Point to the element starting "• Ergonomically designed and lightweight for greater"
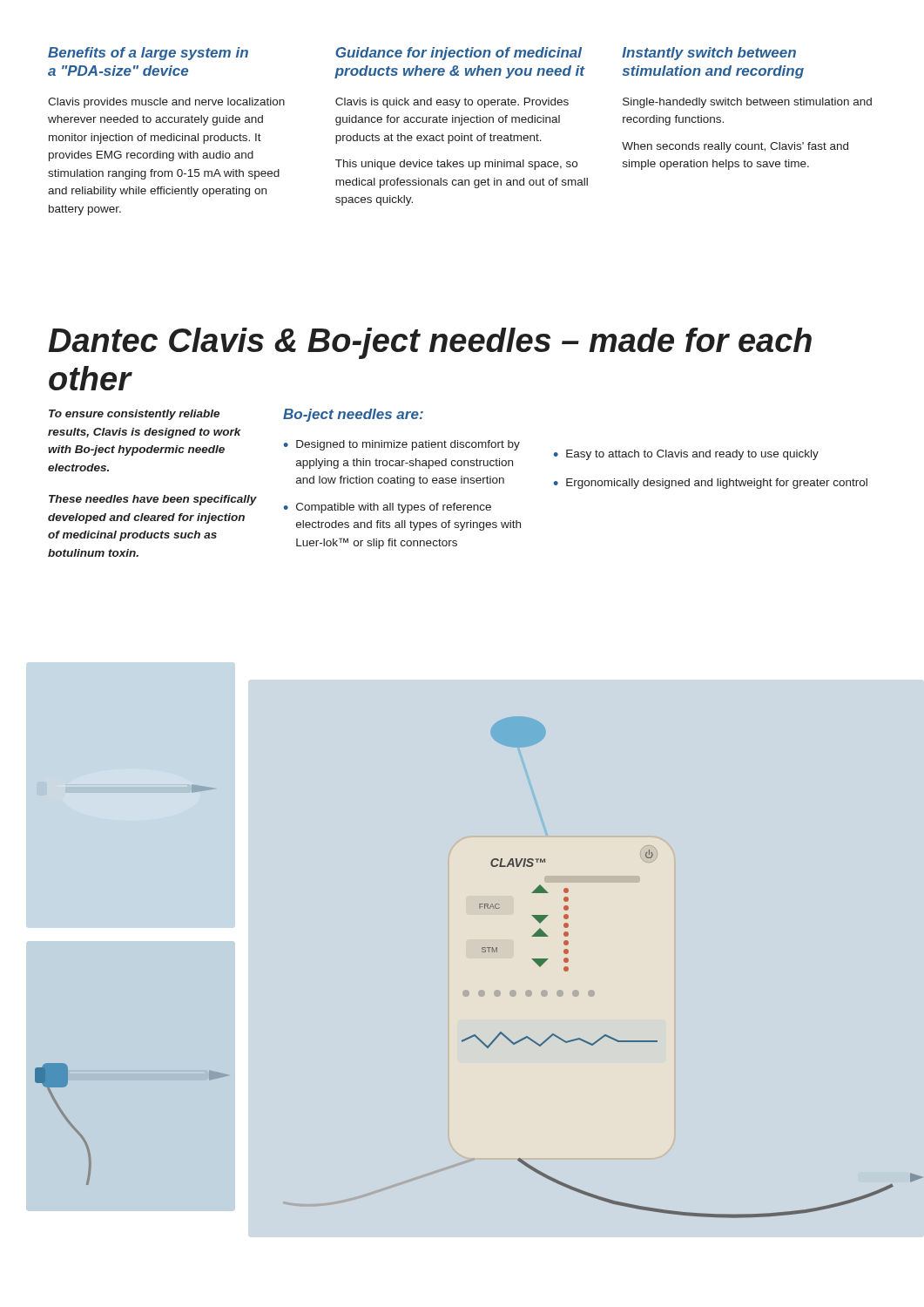The width and height of the screenshot is (924, 1307). point(711,485)
